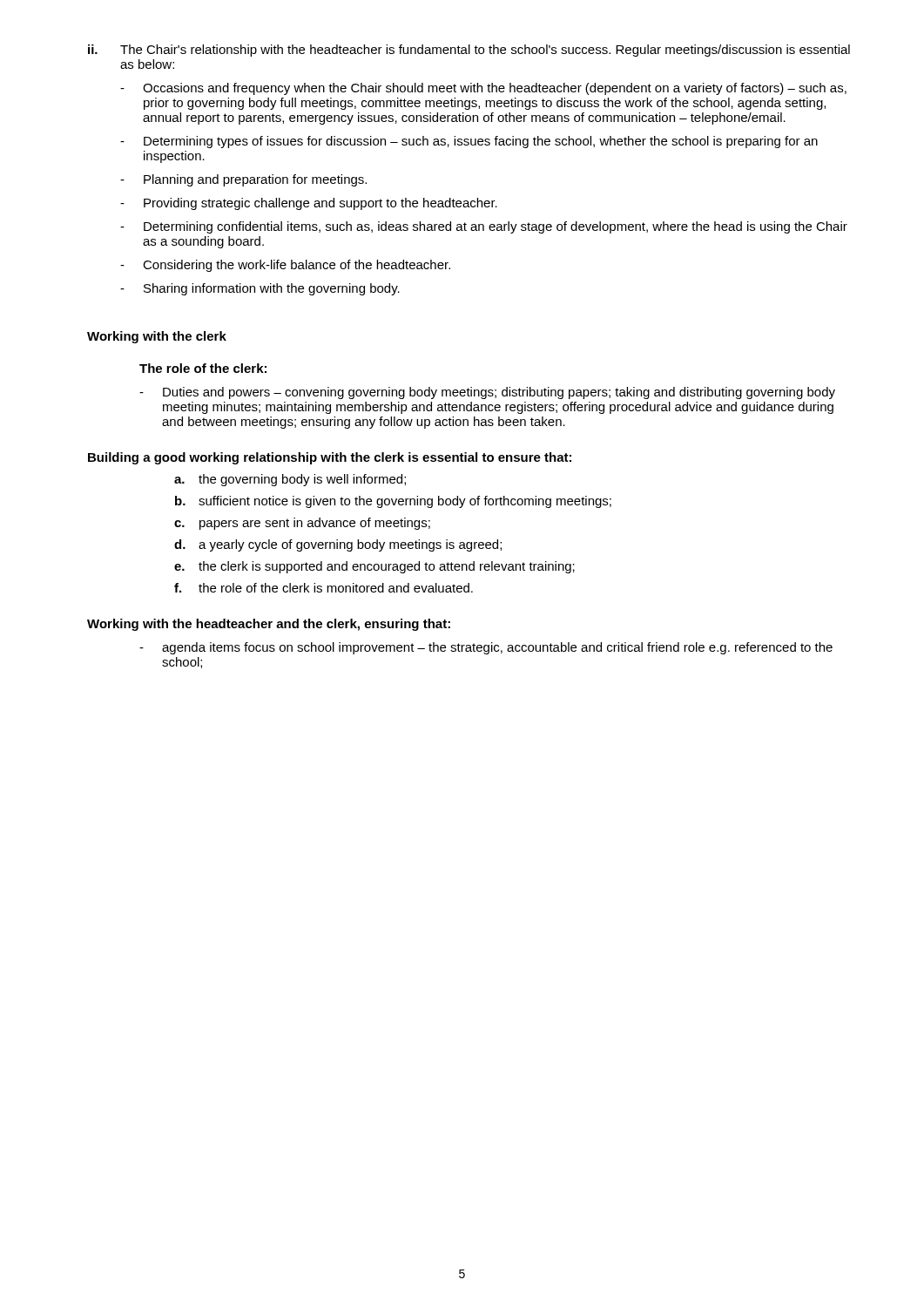Select the list item with the text "e. the clerk"

click(x=514, y=566)
